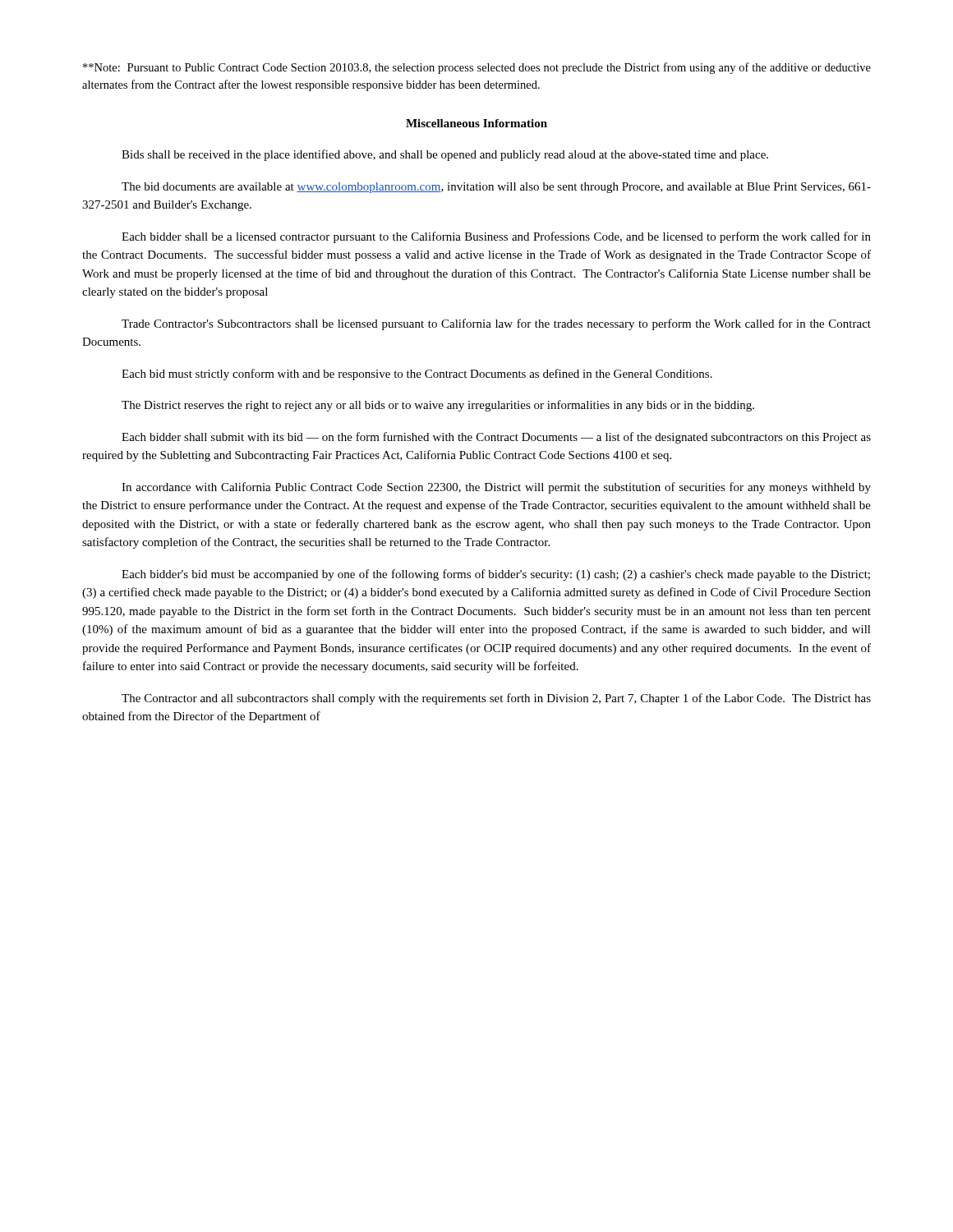Image resolution: width=953 pixels, height=1232 pixels.
Task: Point to the block beginning "The Contractor and all"
Action: click(x=476, y=707)
